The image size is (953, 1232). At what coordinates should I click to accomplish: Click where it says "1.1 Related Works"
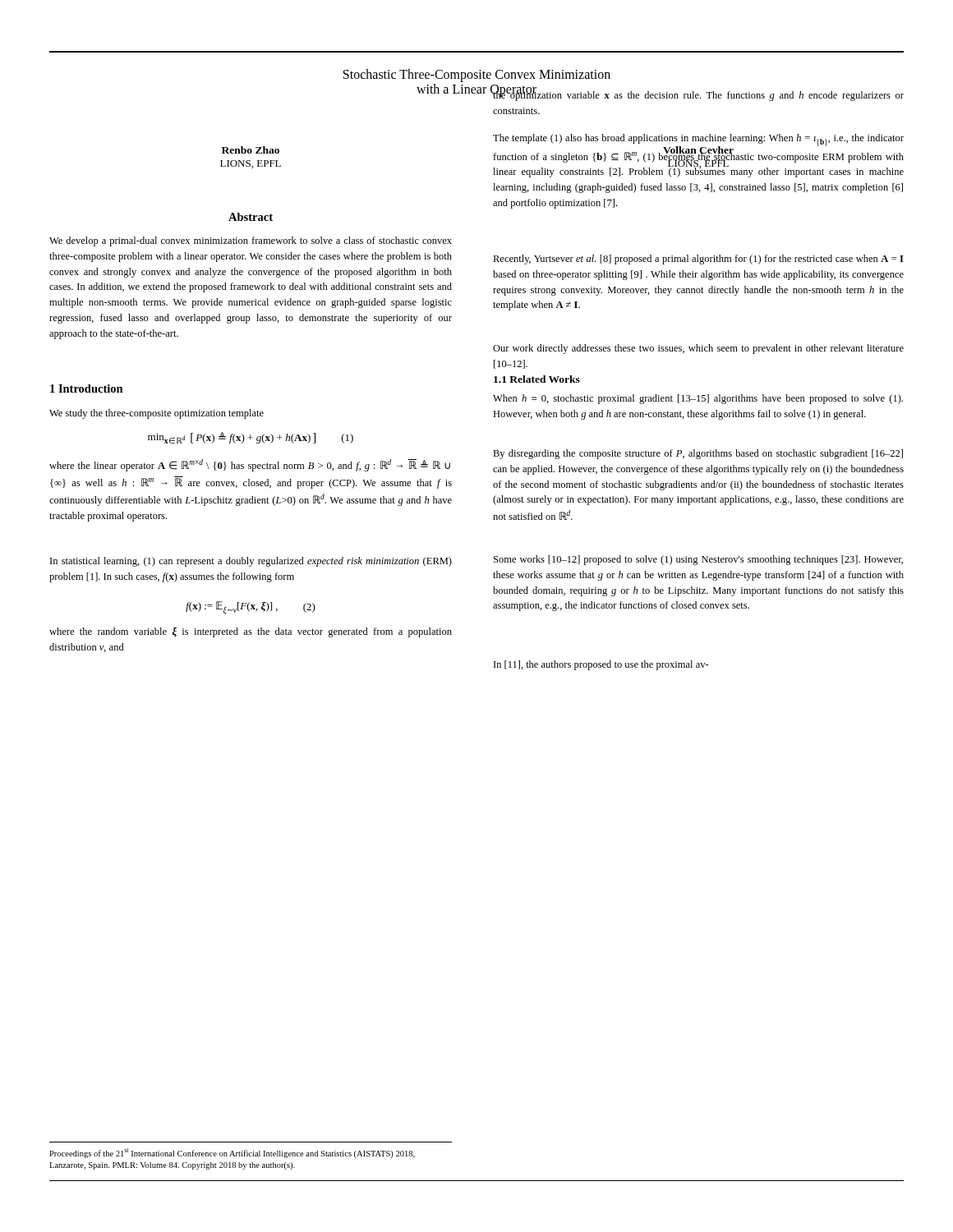(536, 379)
